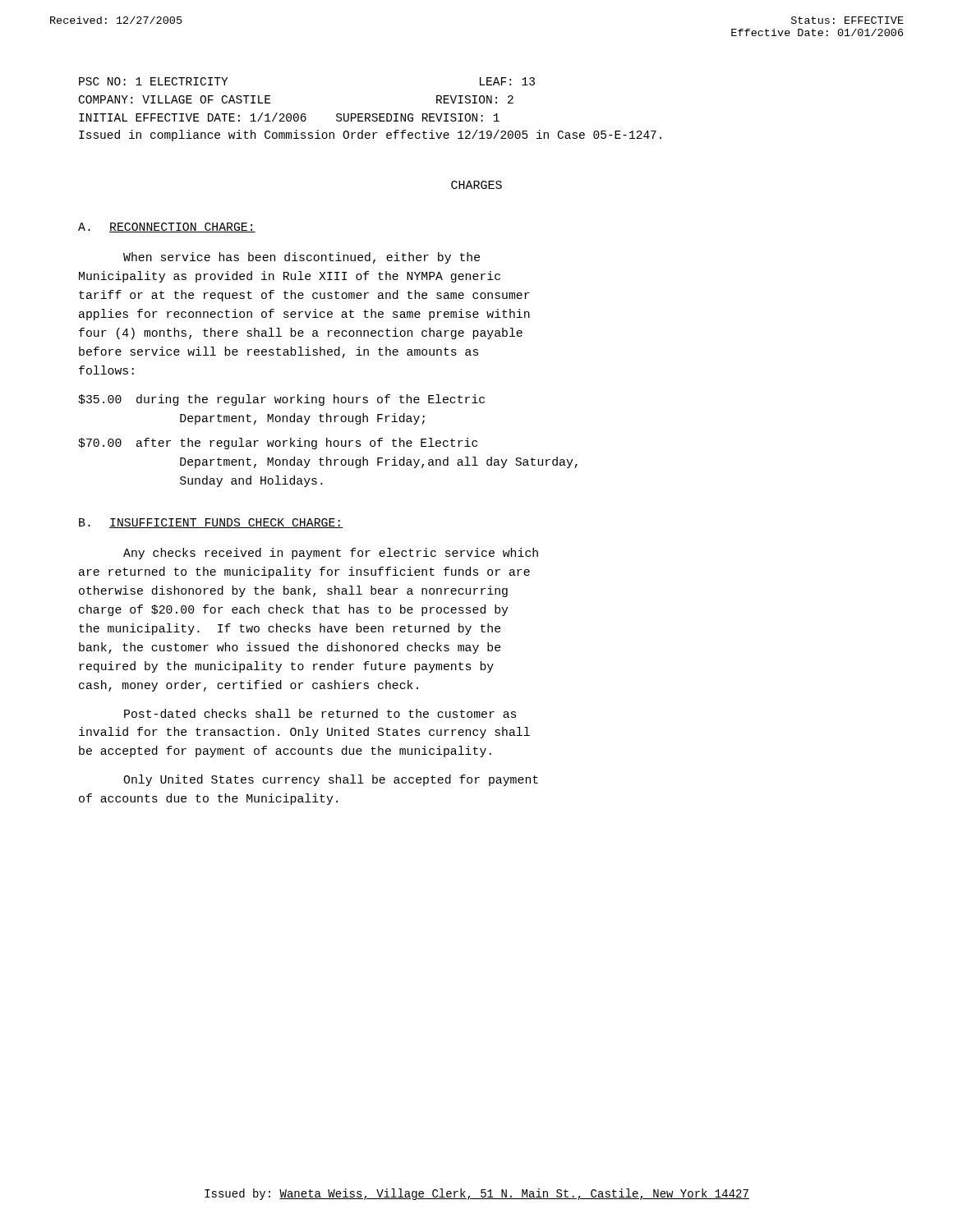Find the list item with the text "$70.00 after the regular working"
The height and width of the screenshot is (1232, 953).
pos(476,463)
